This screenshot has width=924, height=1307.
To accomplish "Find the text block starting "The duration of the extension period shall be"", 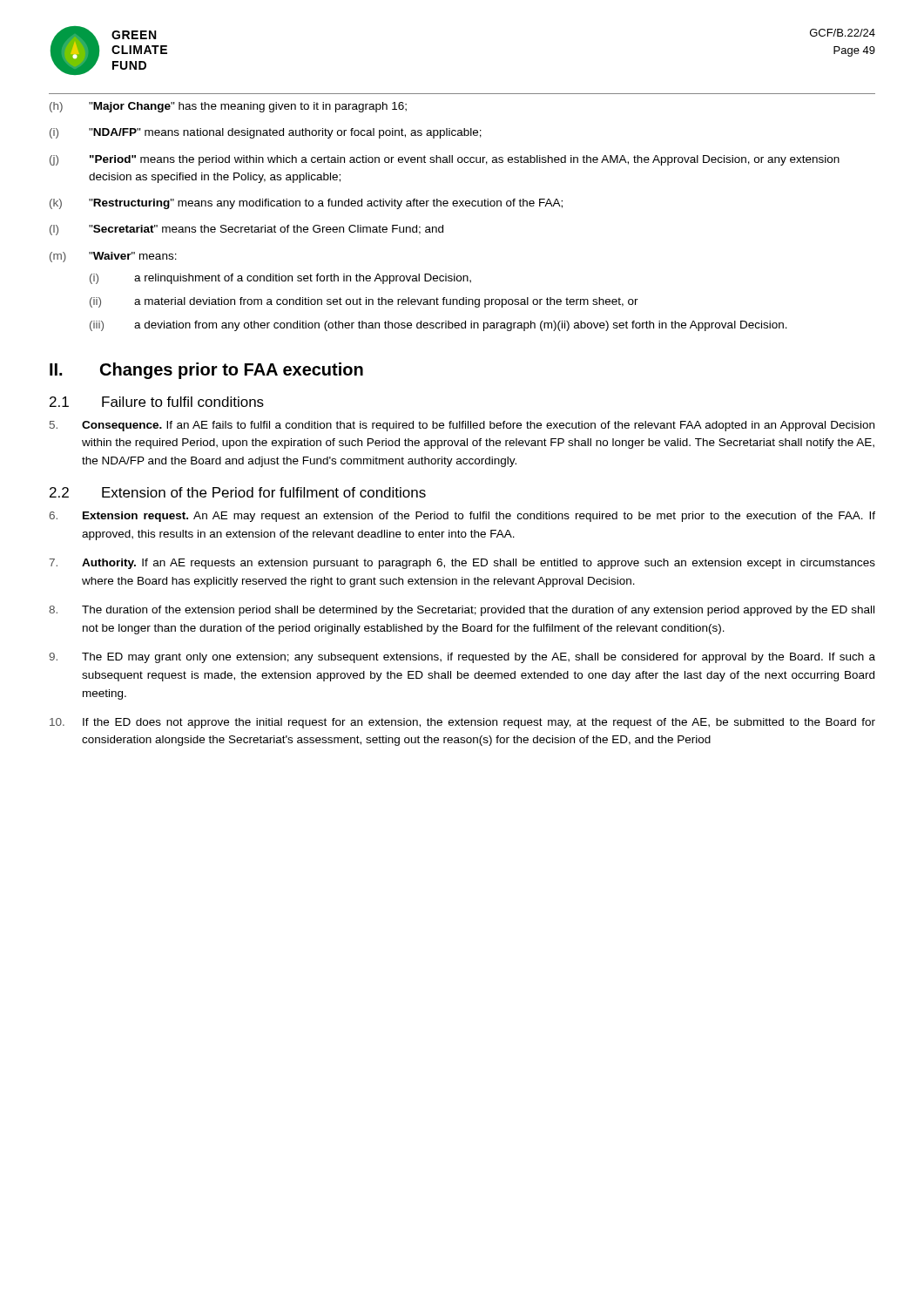I will point(462,619).
